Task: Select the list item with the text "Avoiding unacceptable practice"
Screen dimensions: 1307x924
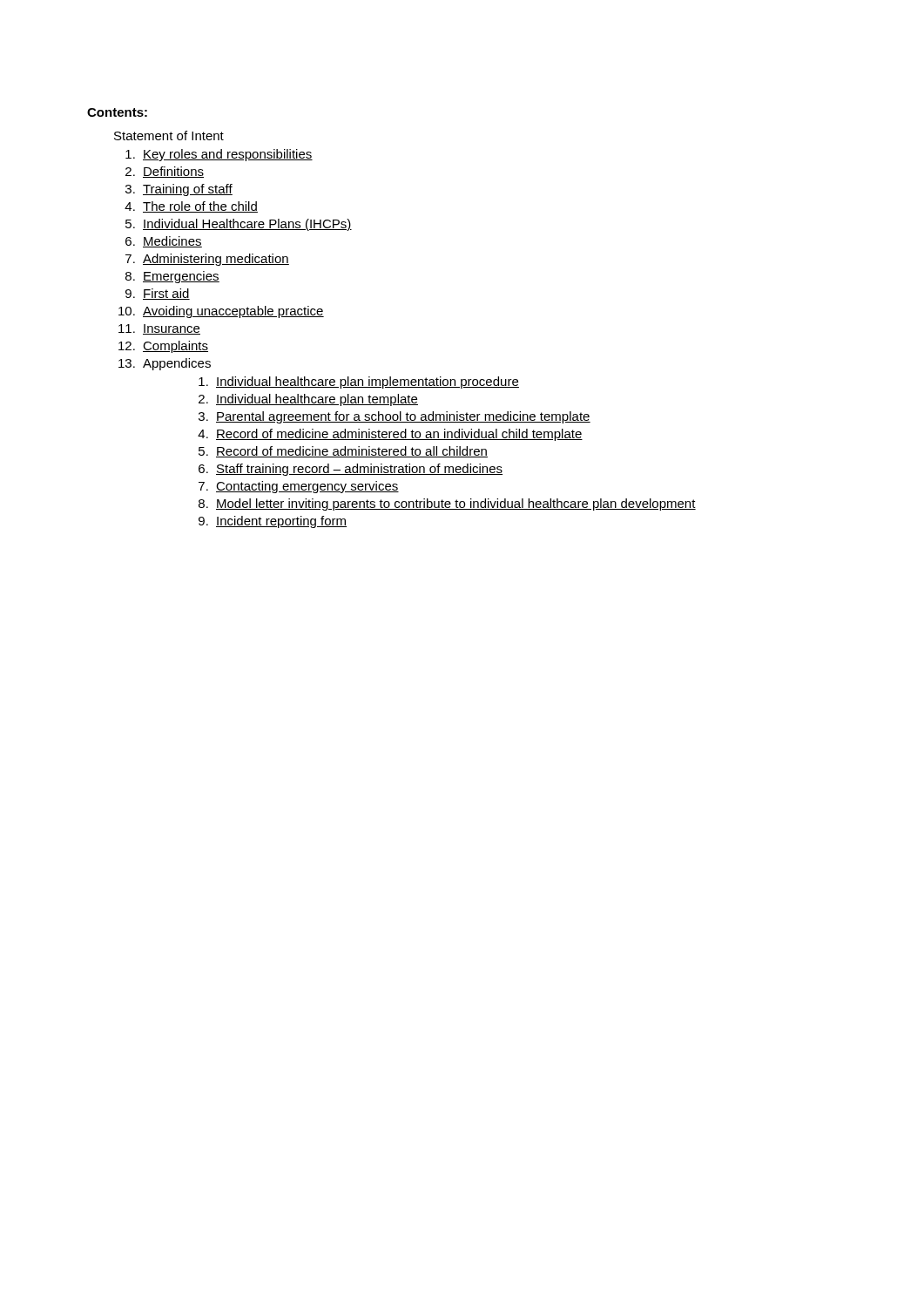Action: click(233, 311)
